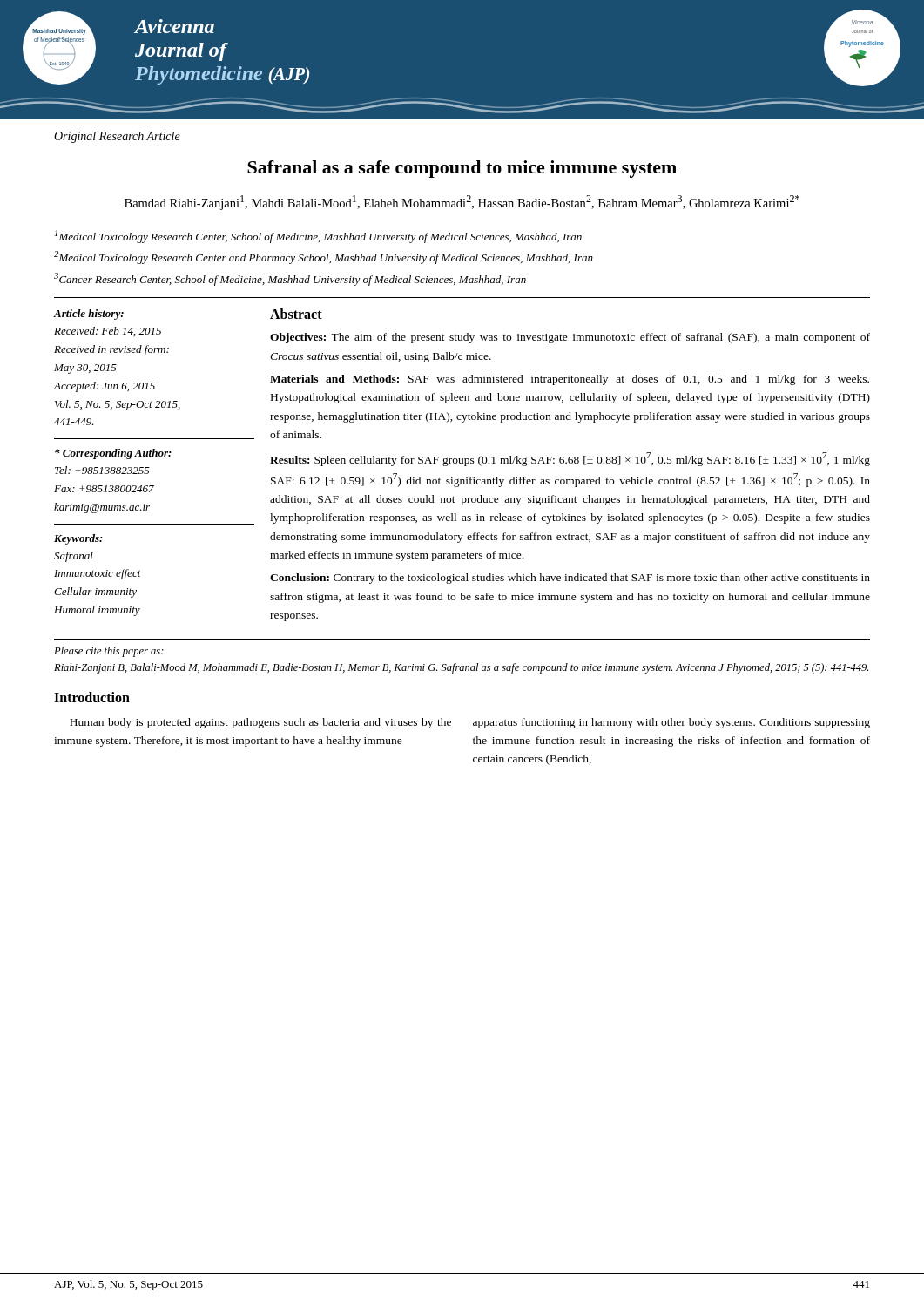
Task: Select the passage starting "Bamdad Riahi-Zanjani1, Mahdi Balali-Mood1, Elaheh"
Action: [462, 201]
